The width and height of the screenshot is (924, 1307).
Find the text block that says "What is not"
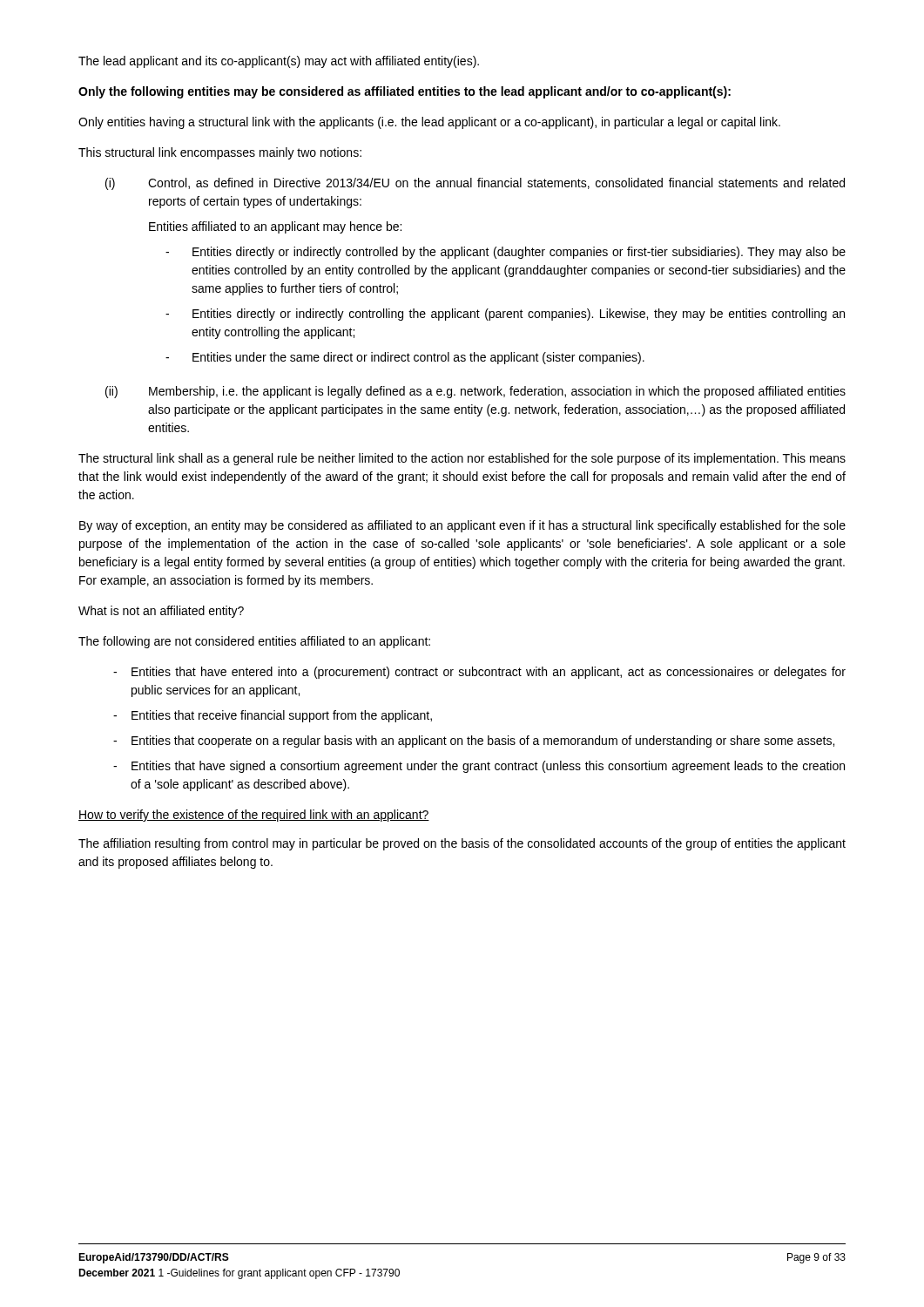[161, 611]
